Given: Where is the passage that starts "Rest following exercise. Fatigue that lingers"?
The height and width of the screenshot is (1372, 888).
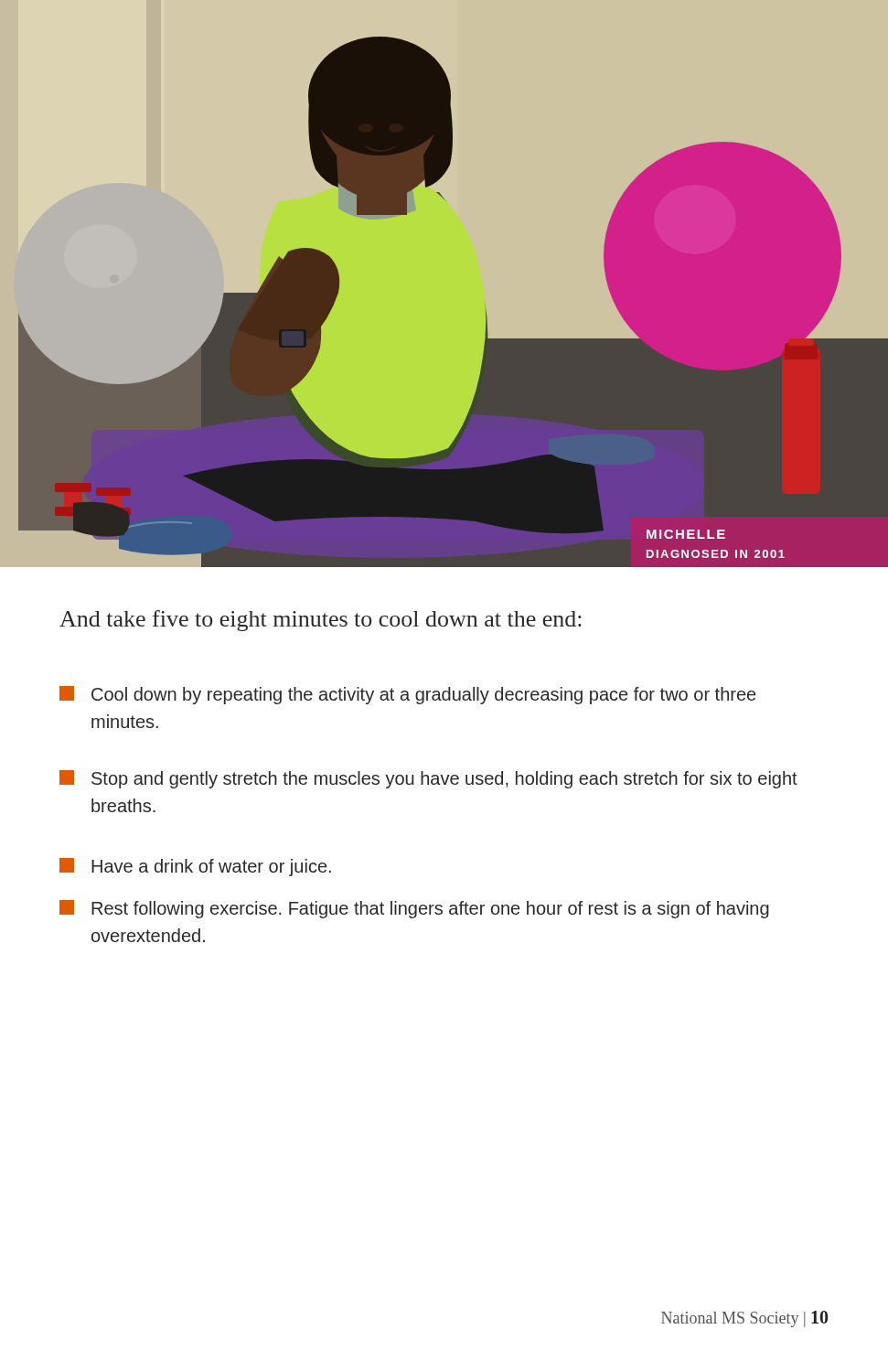Looking at the screenshot, I should 444,922.
